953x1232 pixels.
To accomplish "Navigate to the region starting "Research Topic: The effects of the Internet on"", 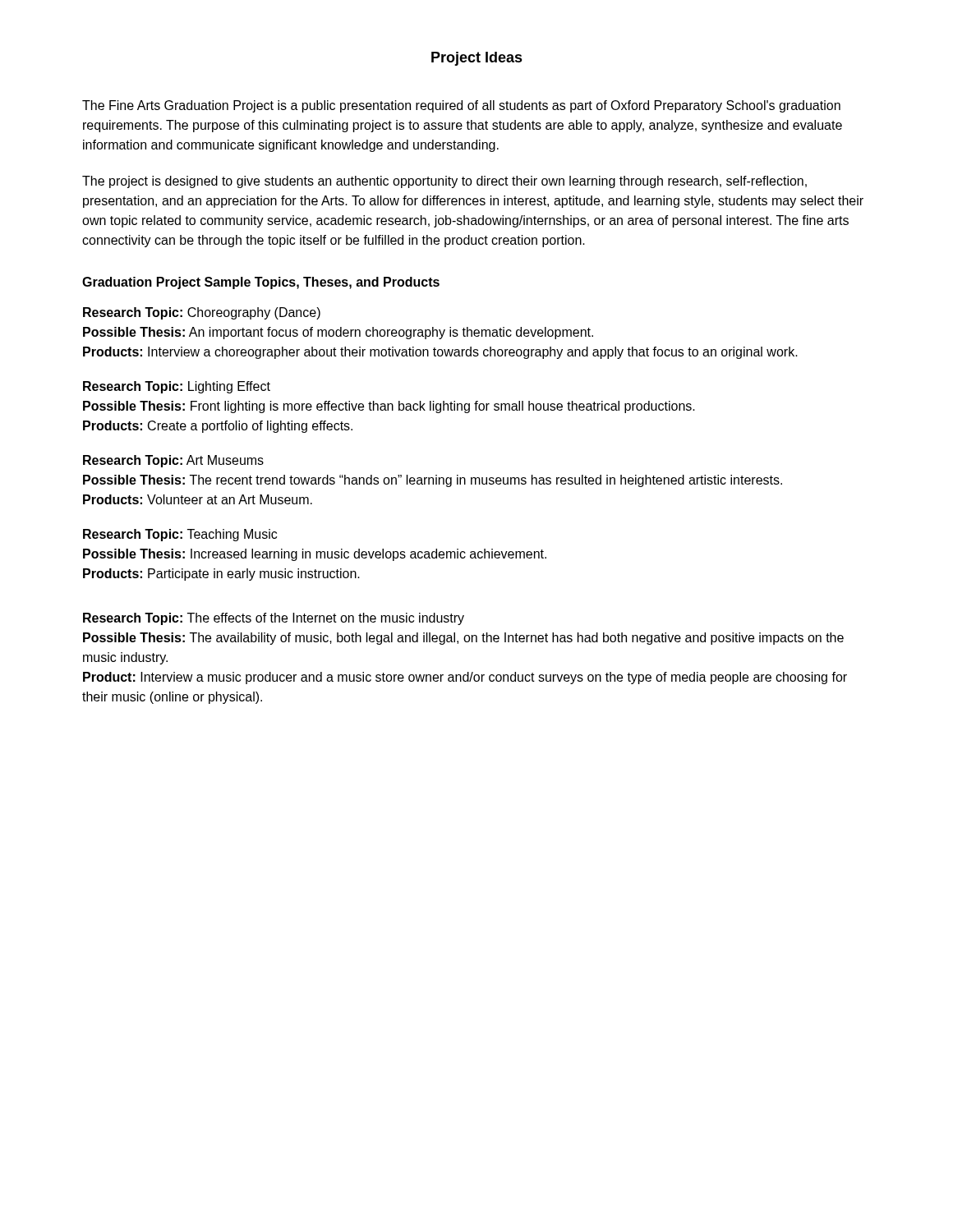I will pos(274,619).
